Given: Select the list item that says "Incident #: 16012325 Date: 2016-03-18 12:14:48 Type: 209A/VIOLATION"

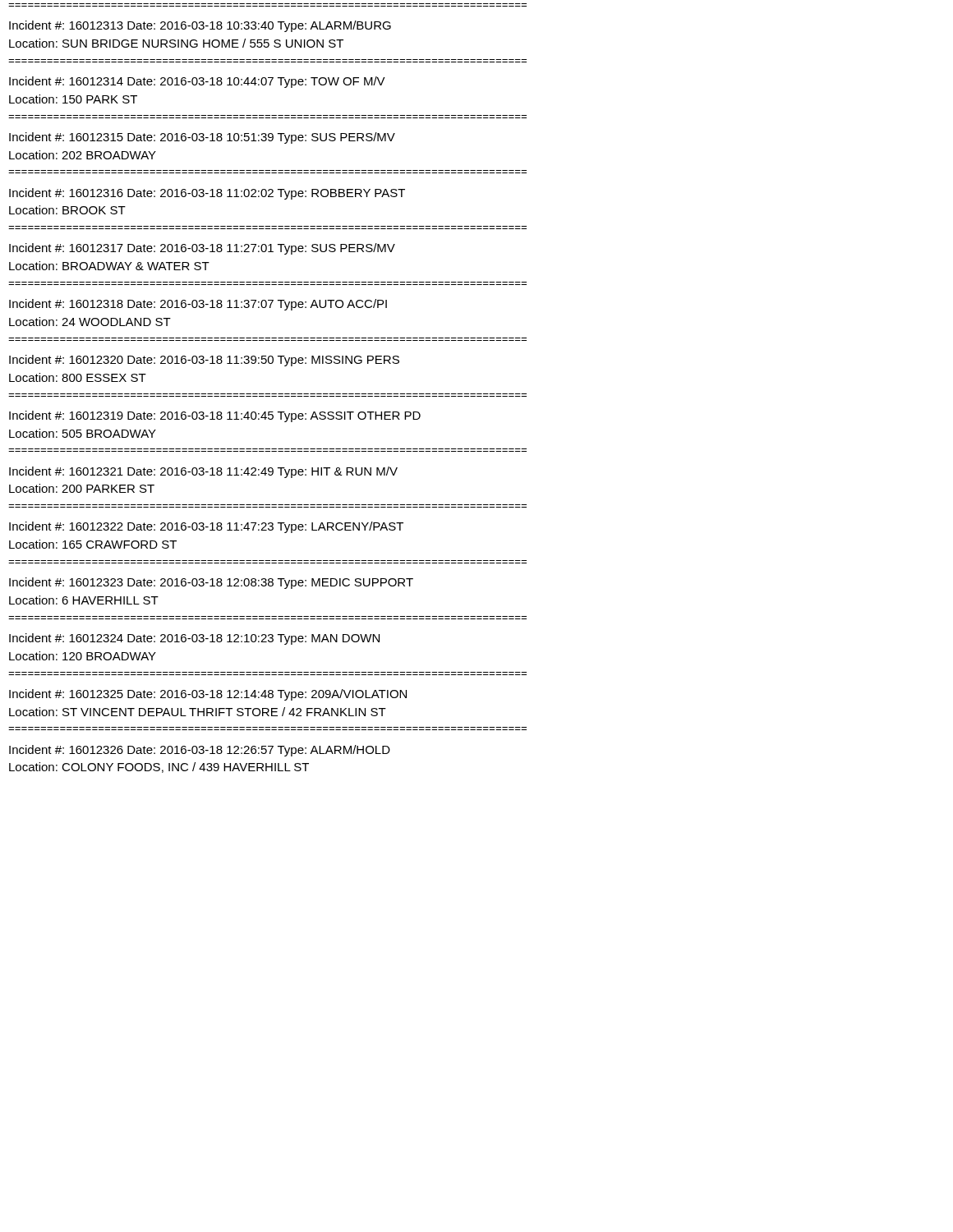Looking at the screenshot, I should coord(208,695).
